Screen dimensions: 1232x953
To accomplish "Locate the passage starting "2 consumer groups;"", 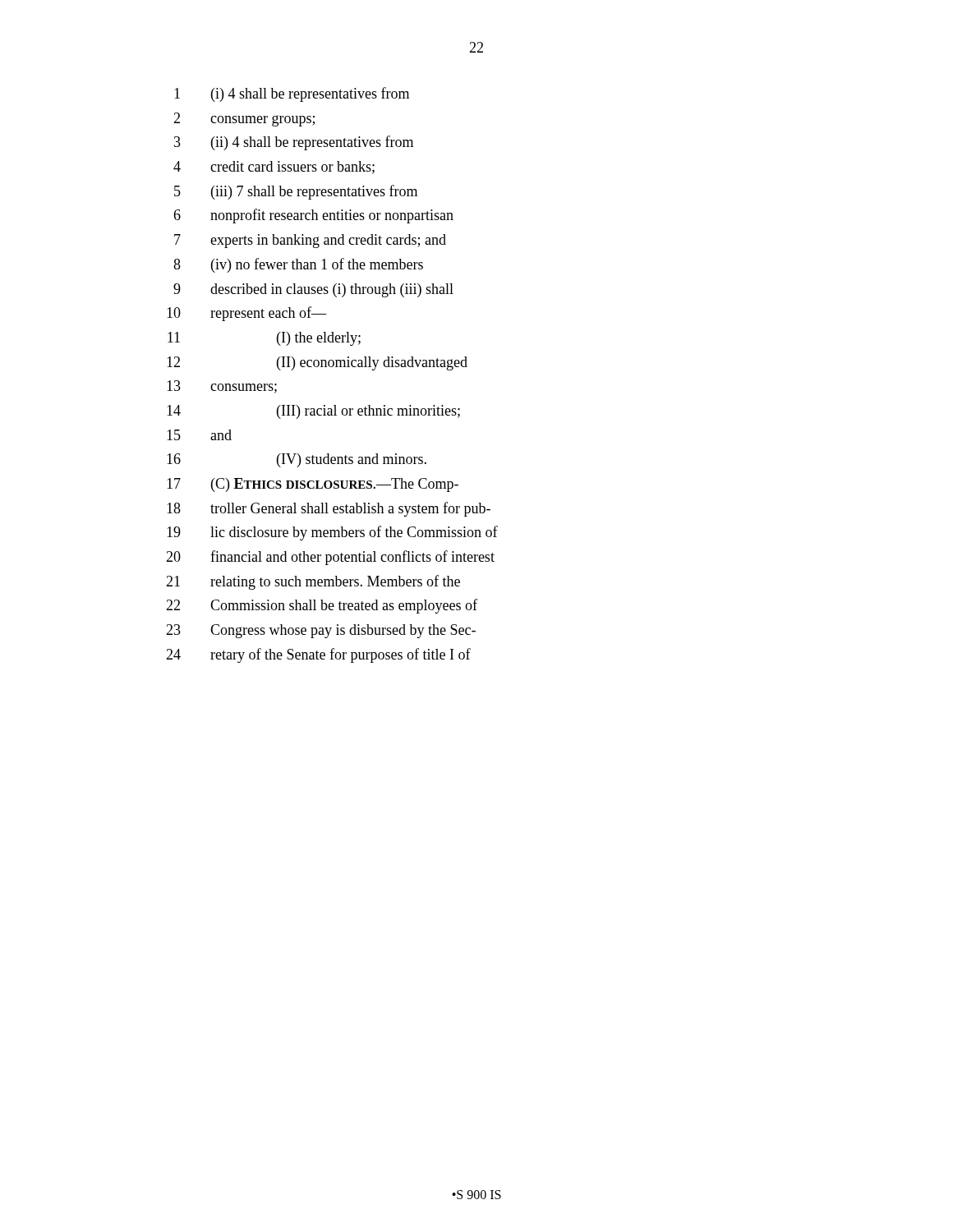I will pos(244,120).
